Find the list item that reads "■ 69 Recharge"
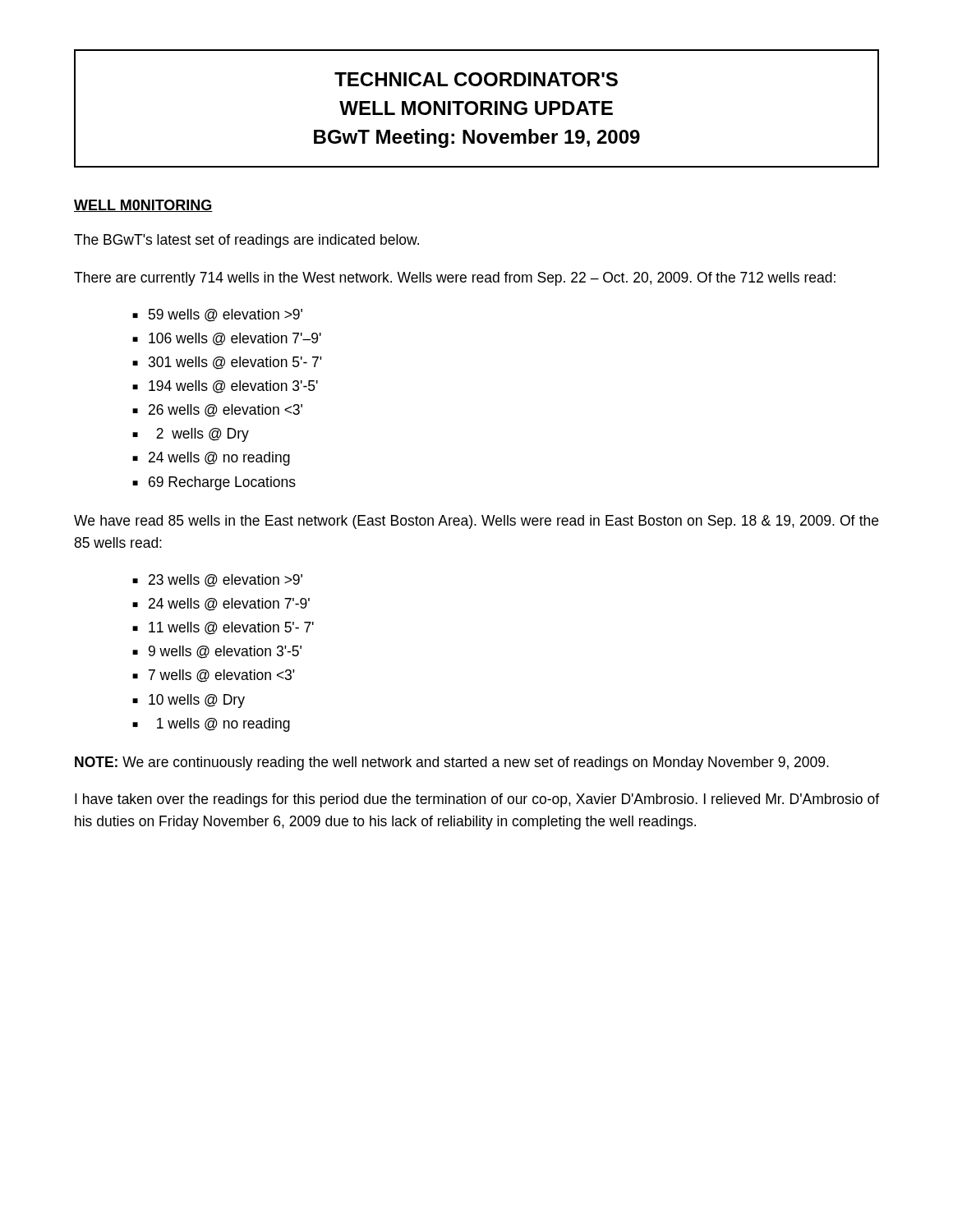Viewport: 953px width, 1232px height. pyautogui.click(x=214, y=483)
